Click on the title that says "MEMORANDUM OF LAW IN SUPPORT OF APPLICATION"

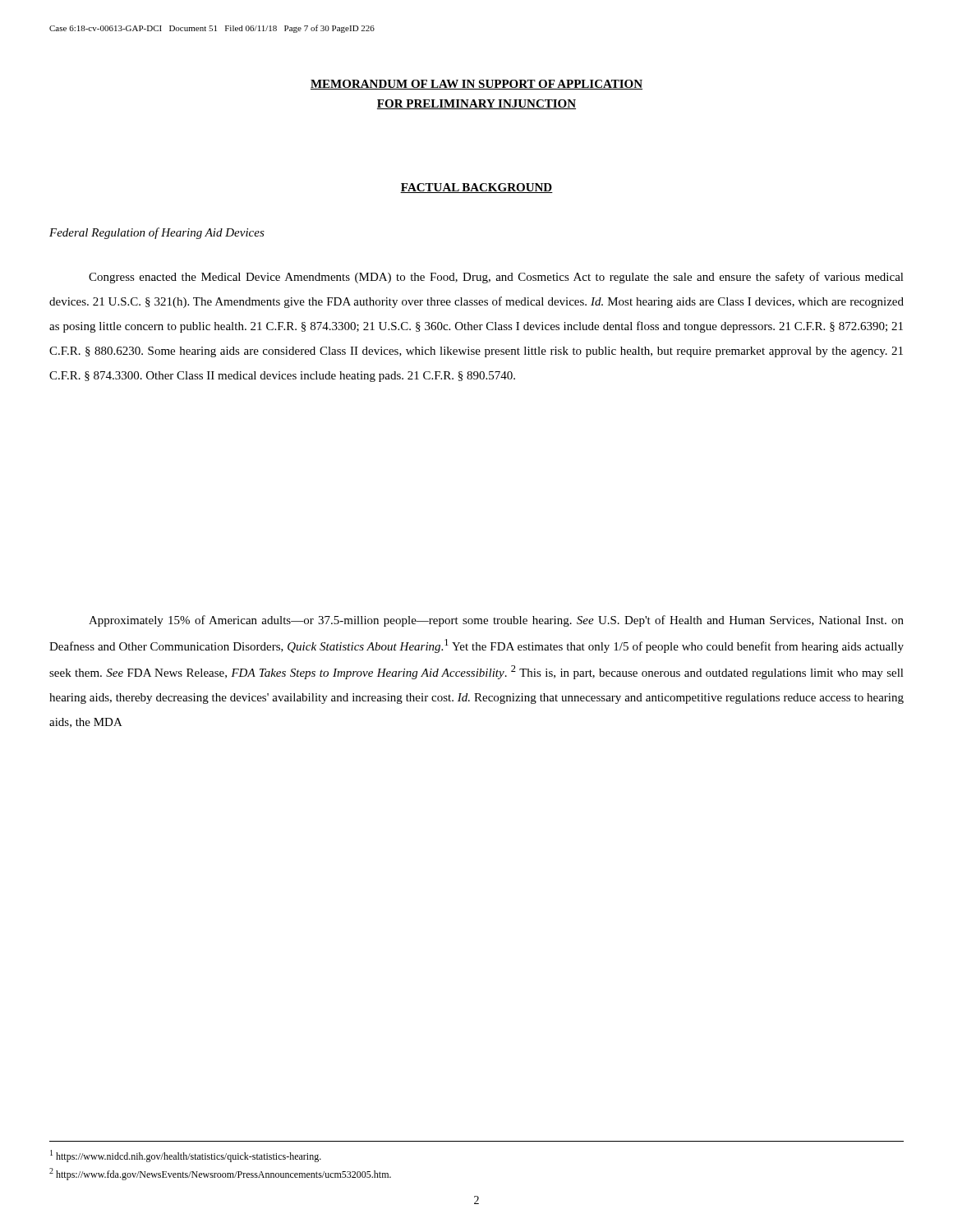476,94
